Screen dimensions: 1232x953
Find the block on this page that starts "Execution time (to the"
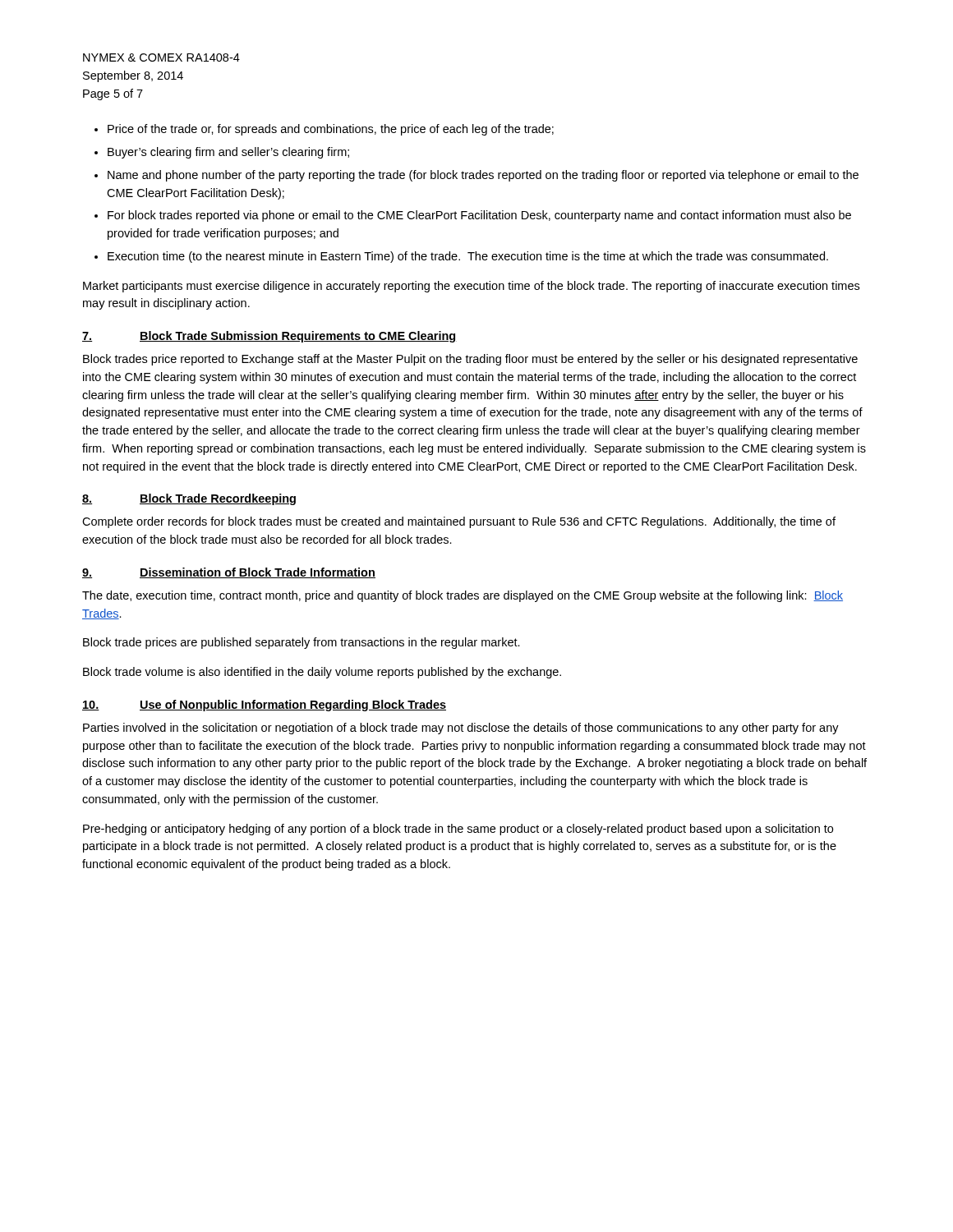tap(489, 257)
